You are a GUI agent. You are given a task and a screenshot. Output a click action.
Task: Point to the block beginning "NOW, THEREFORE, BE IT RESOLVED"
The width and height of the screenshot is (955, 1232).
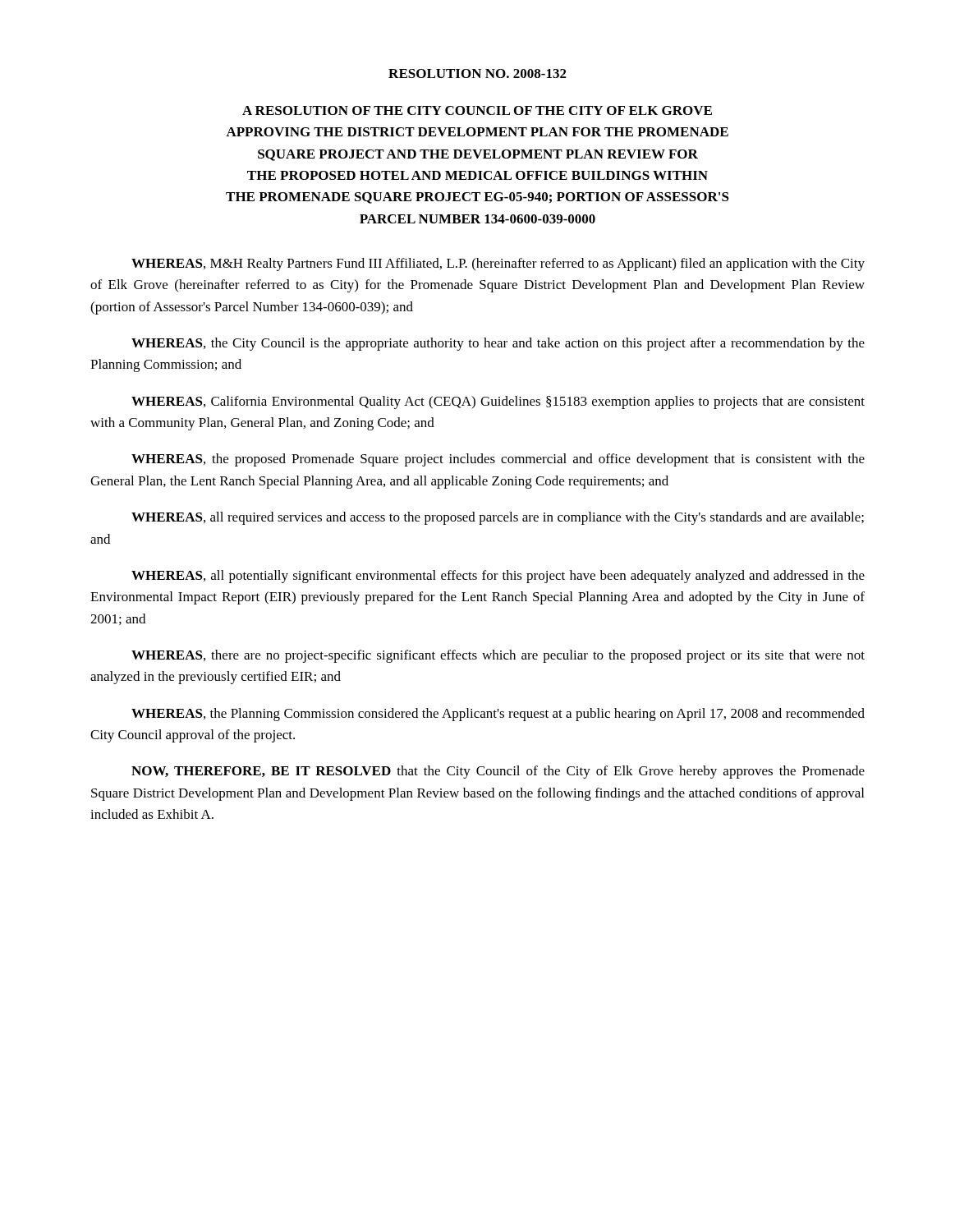pos(478,793)
